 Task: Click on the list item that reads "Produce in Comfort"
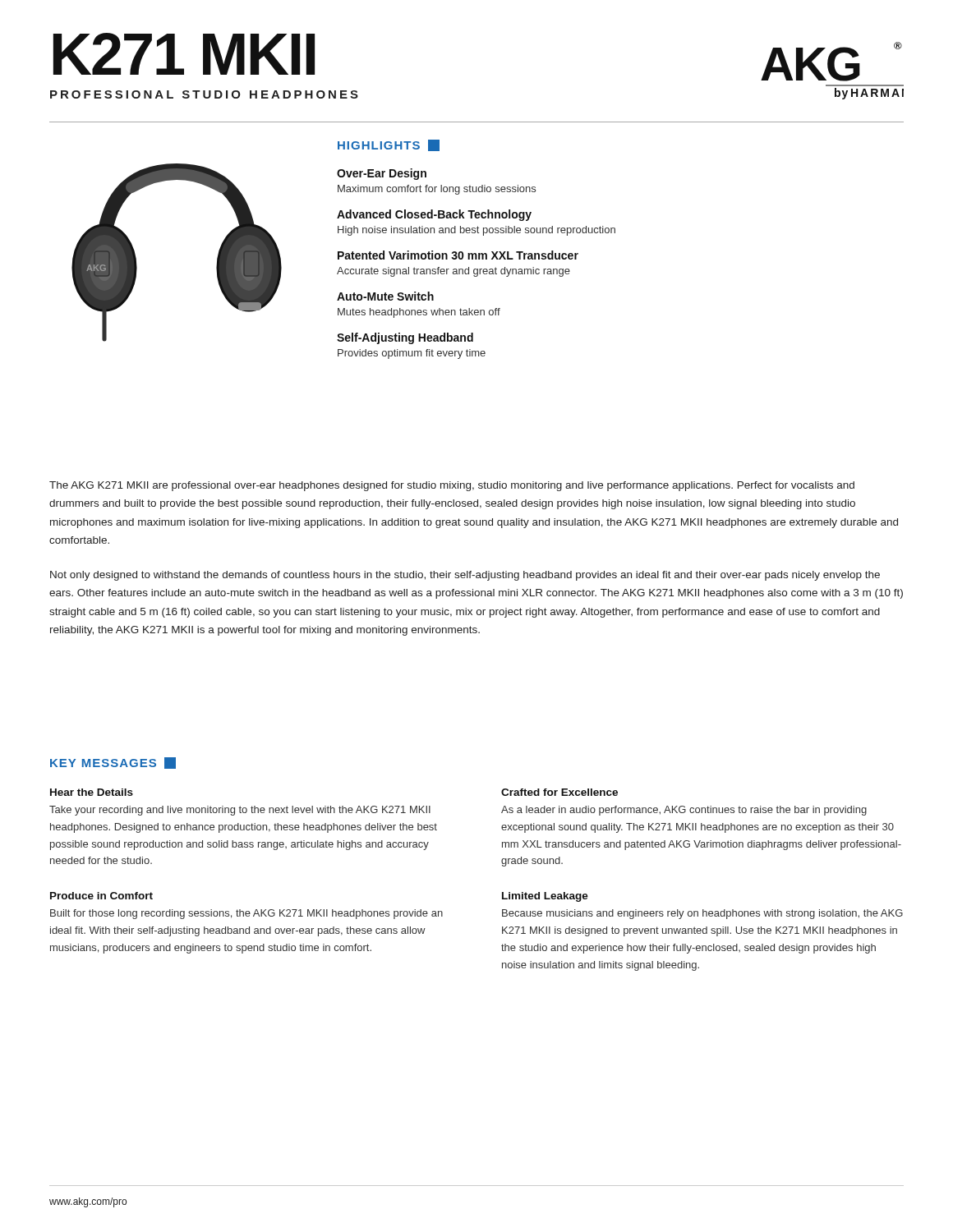pyautogui.click(x=251, y=922)
